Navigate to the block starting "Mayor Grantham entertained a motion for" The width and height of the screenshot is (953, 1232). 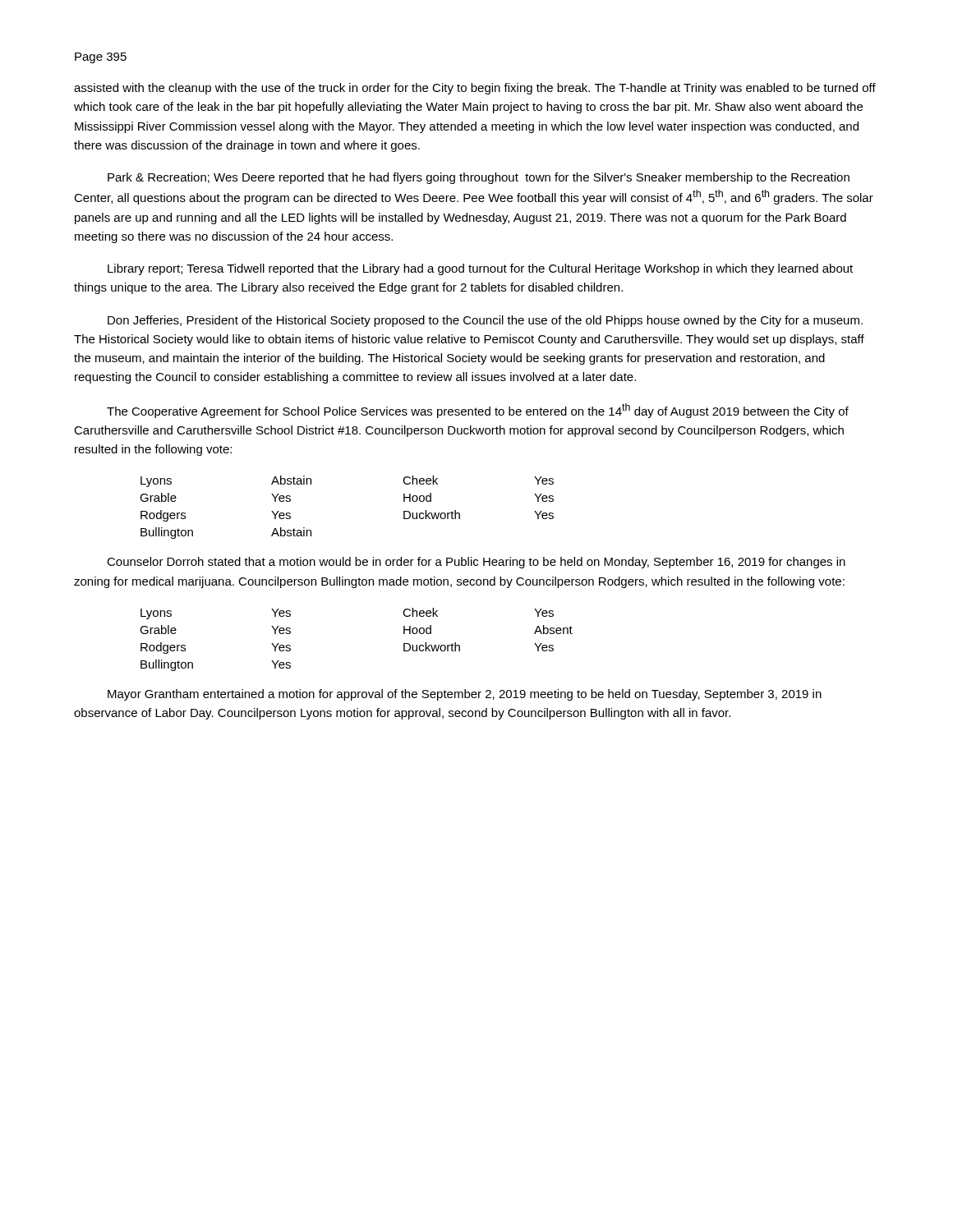click(x=448, y=703)
